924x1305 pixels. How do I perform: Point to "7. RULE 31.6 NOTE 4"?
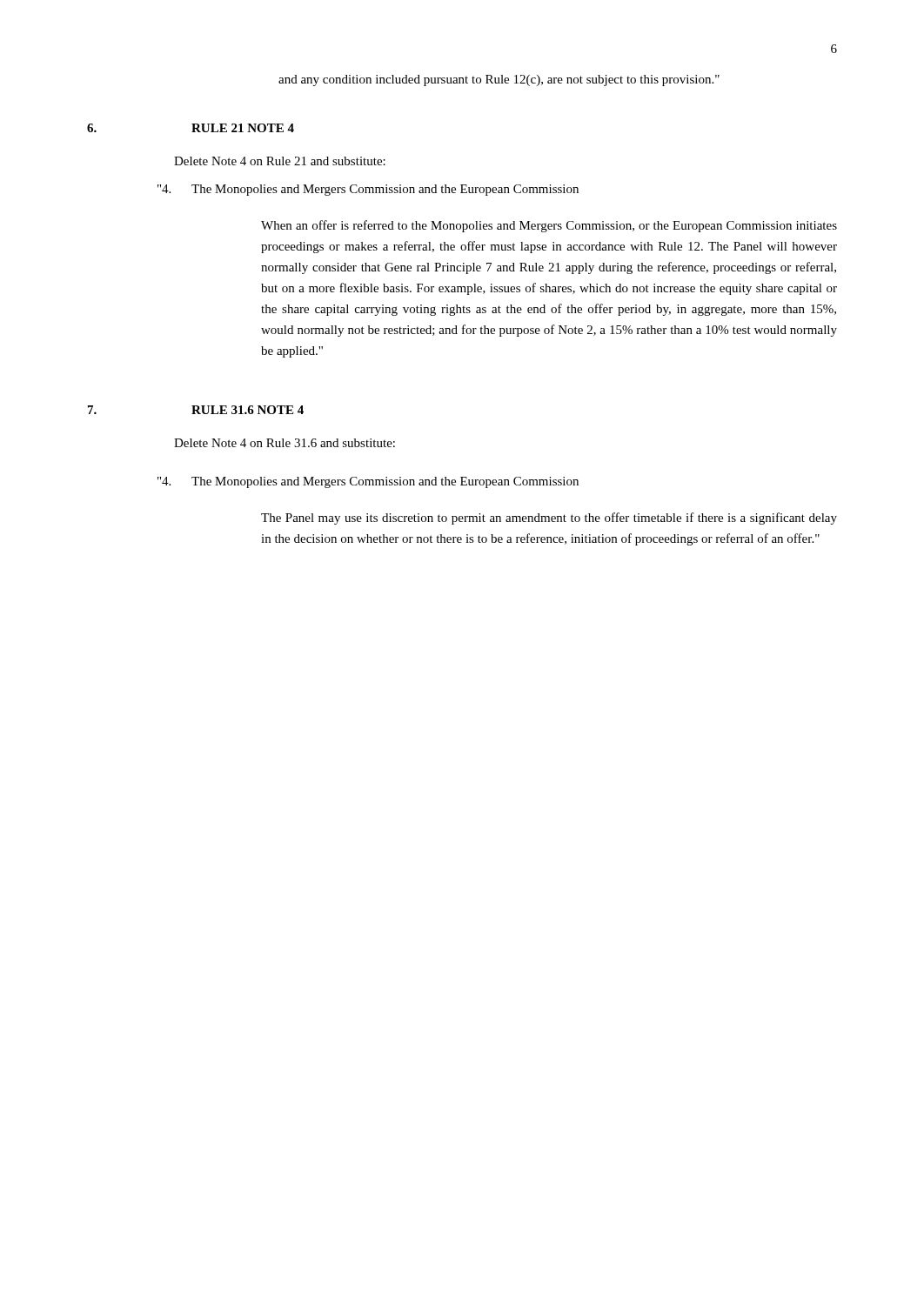coord(195,410)
